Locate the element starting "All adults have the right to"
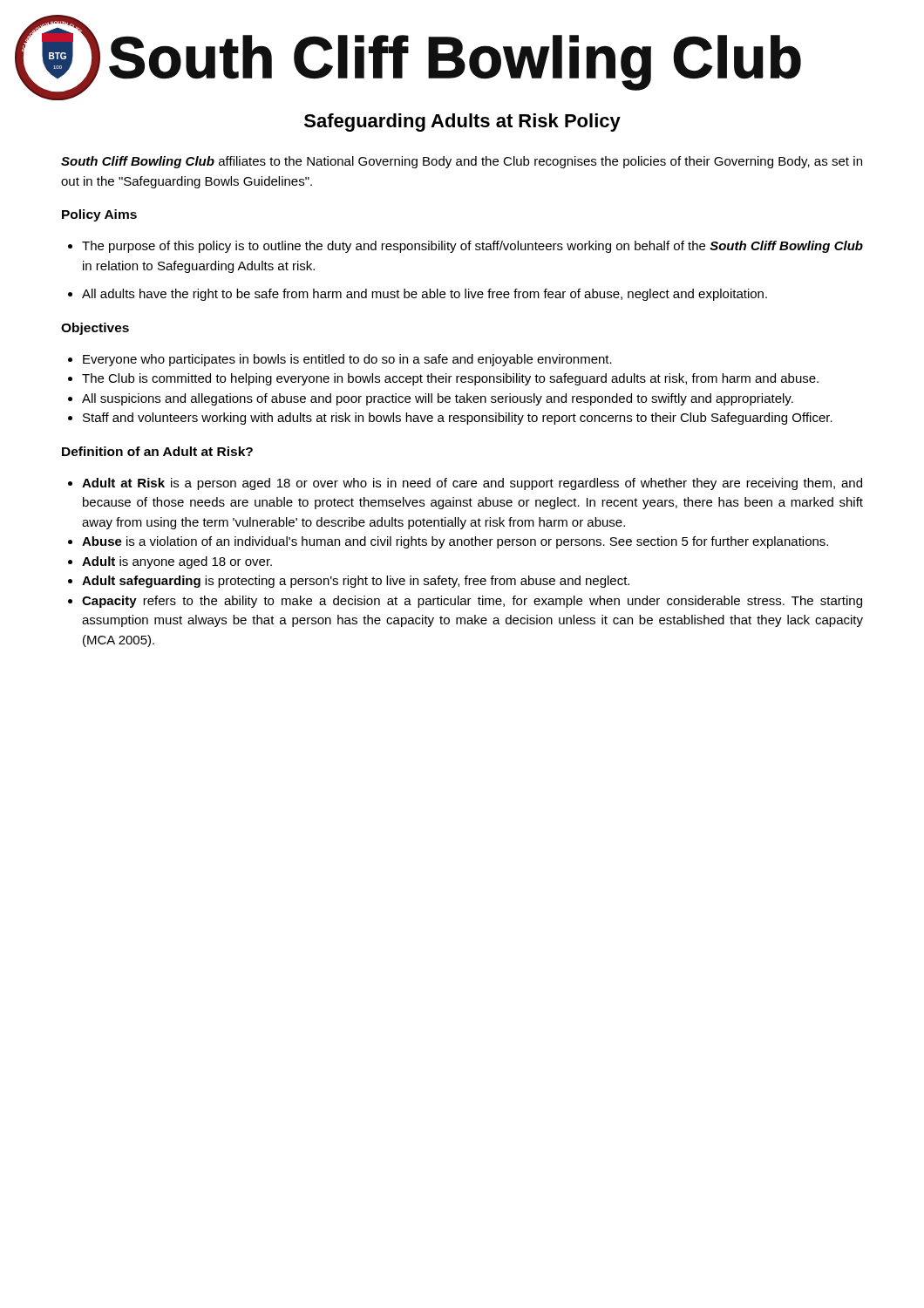Screen dimensions: 1308x924 (x=462, y=294)
